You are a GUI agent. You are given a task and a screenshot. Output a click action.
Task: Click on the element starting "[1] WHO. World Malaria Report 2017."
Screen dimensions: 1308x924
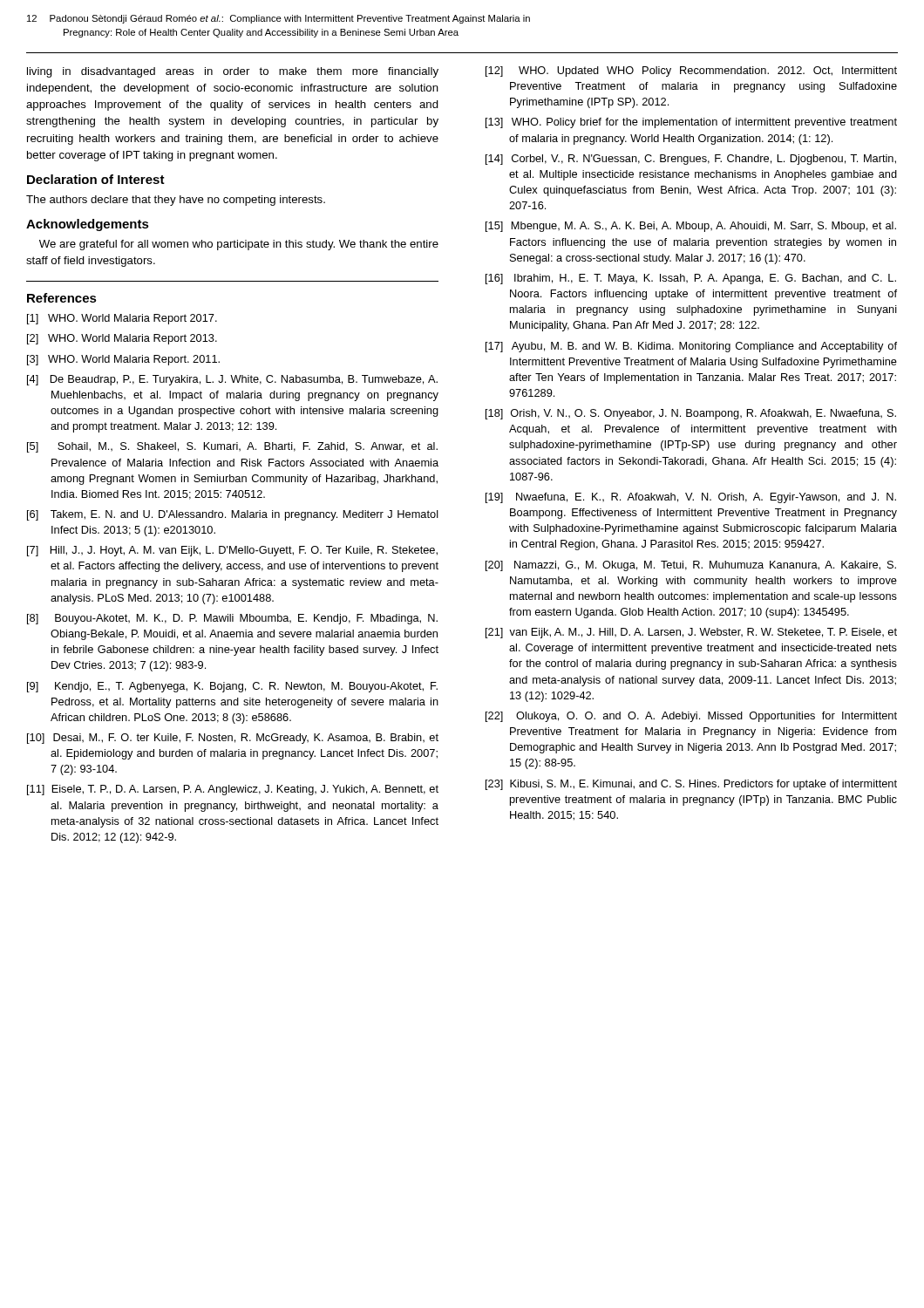coord(122,318)
